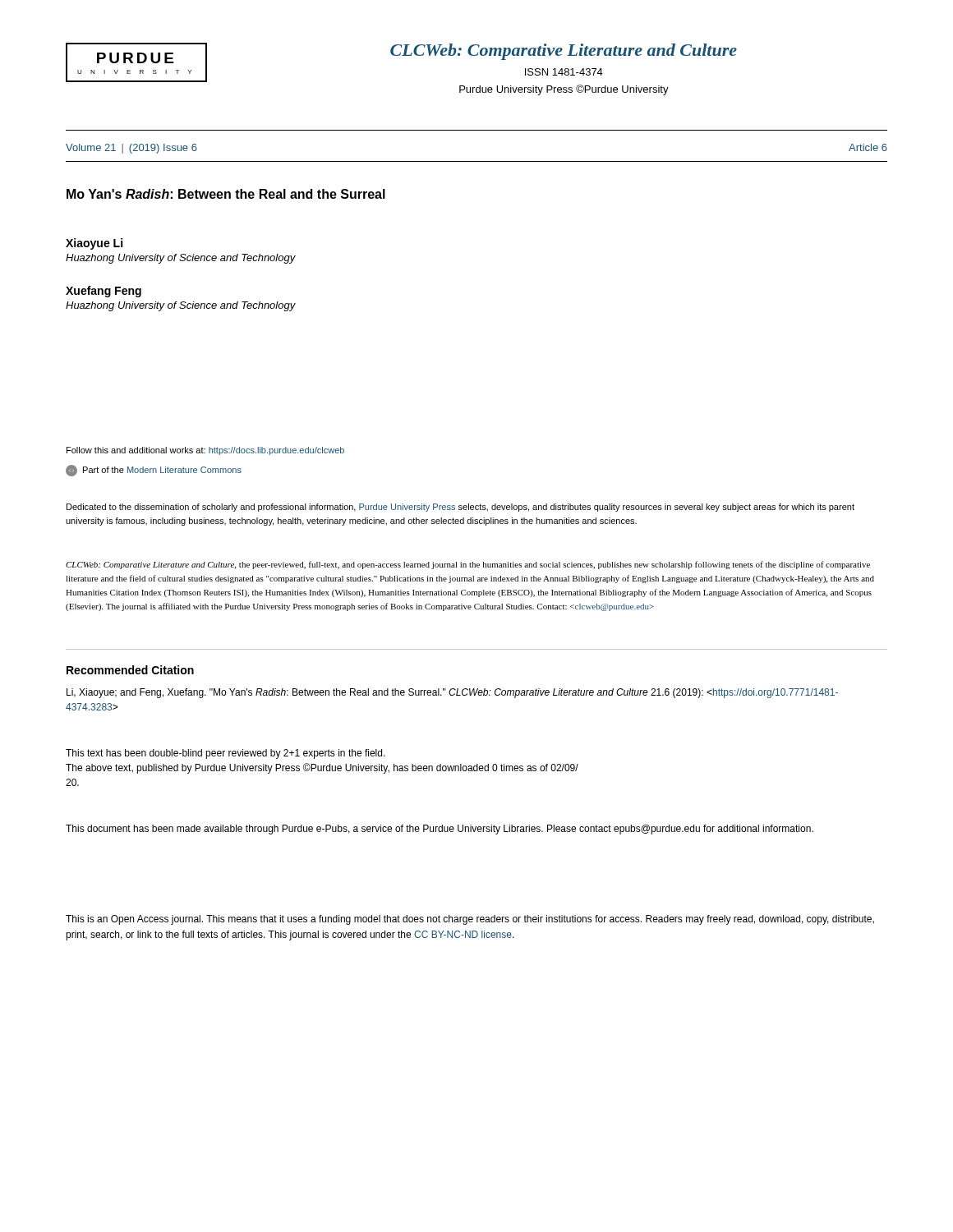Screen dimensions: 1232x953
Task: Click on the region starting "Part of the Modern Literature Commons"
Action: click(154, 470)
